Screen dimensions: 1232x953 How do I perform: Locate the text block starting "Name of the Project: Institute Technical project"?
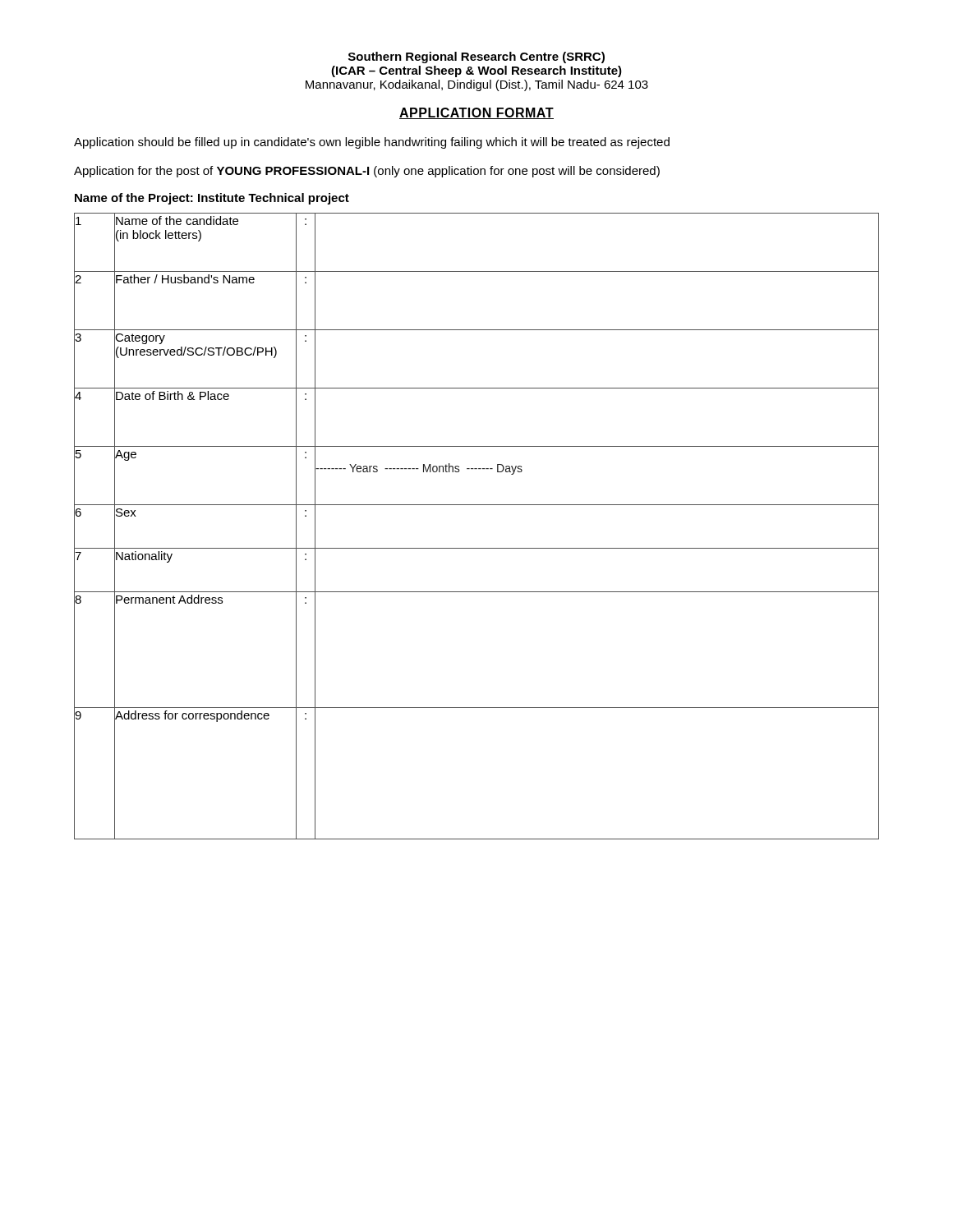[211, 197]
